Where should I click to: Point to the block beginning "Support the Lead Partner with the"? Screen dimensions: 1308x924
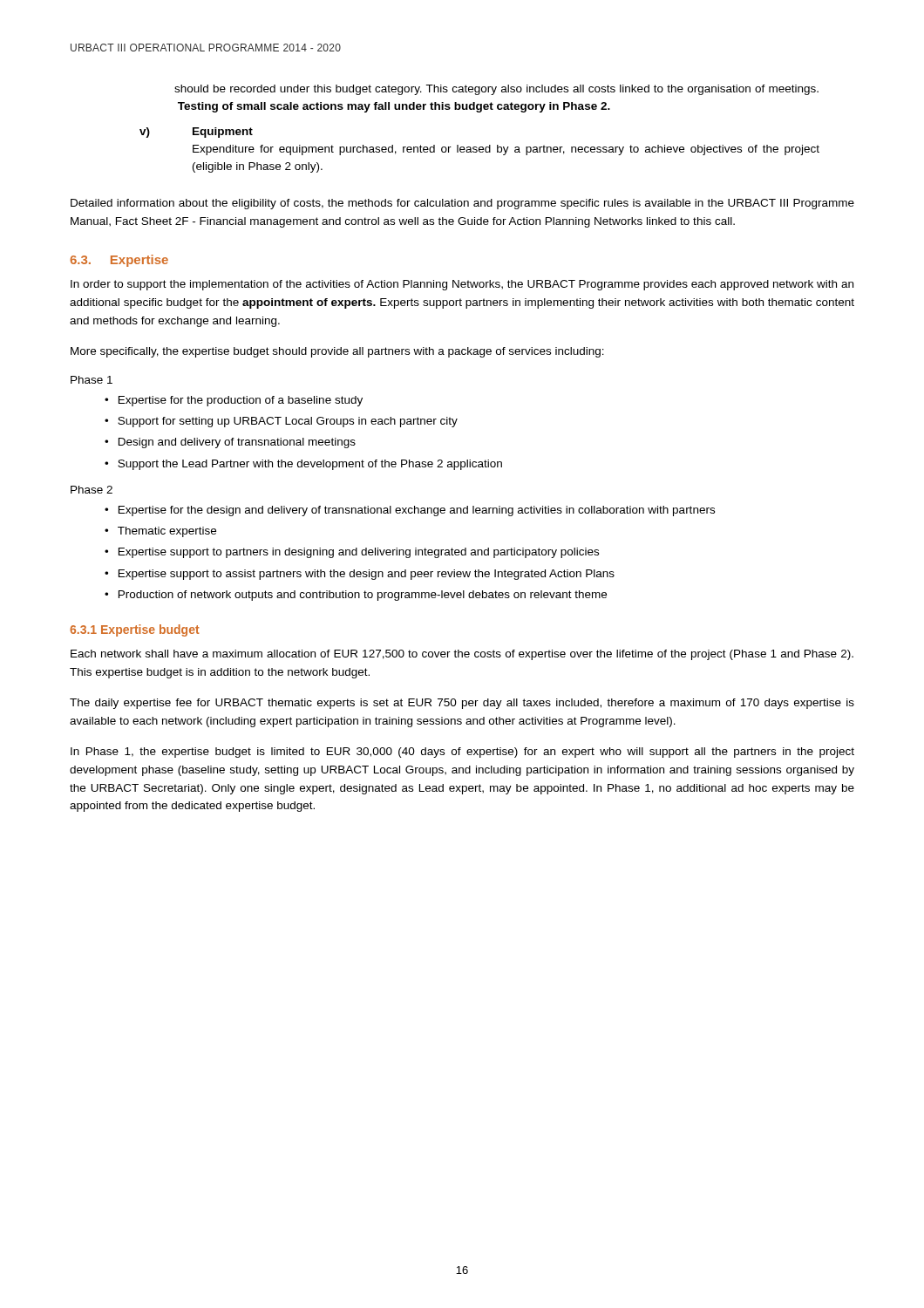click(453, 464)
